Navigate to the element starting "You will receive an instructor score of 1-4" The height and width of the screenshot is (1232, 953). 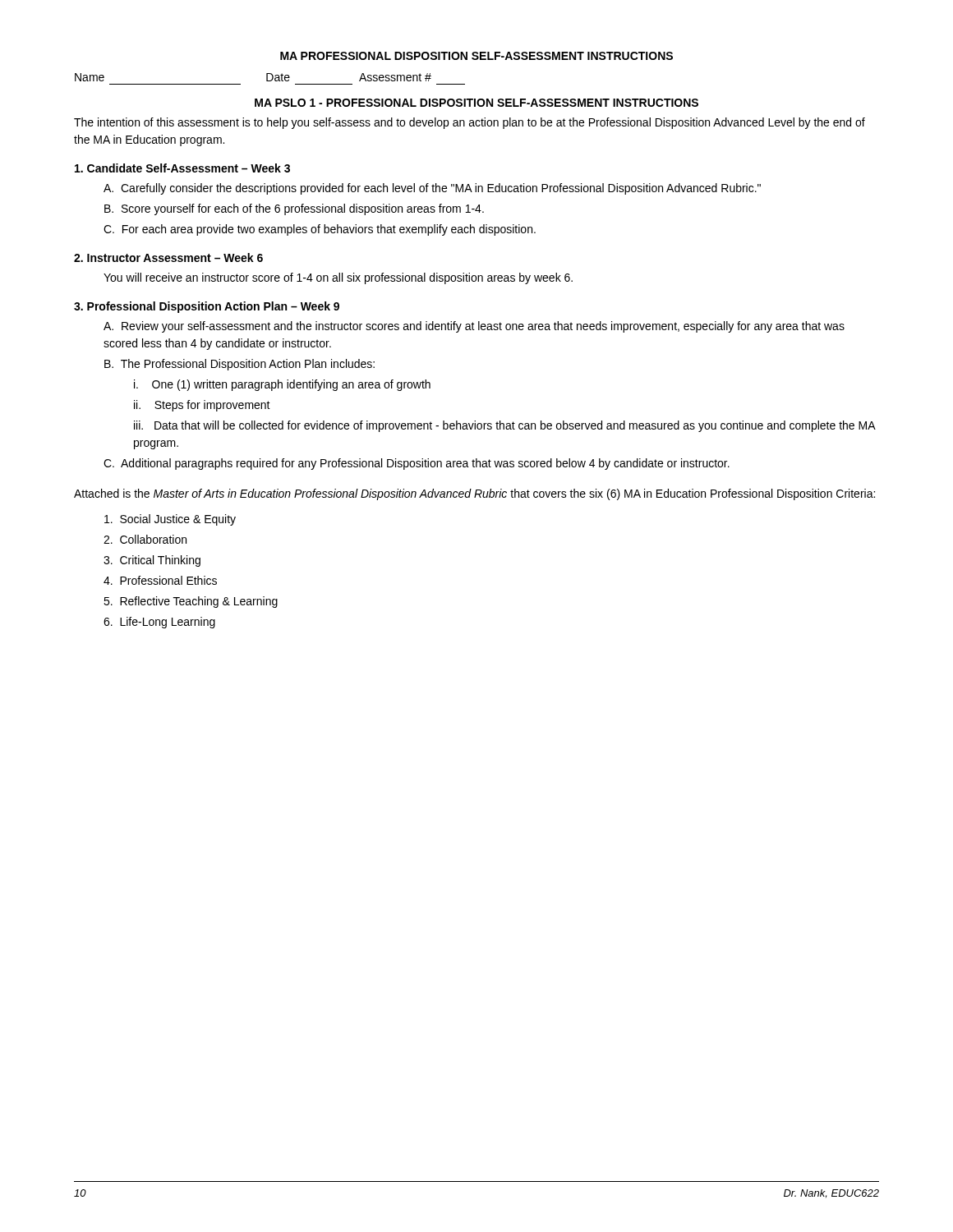coord(339,278)
